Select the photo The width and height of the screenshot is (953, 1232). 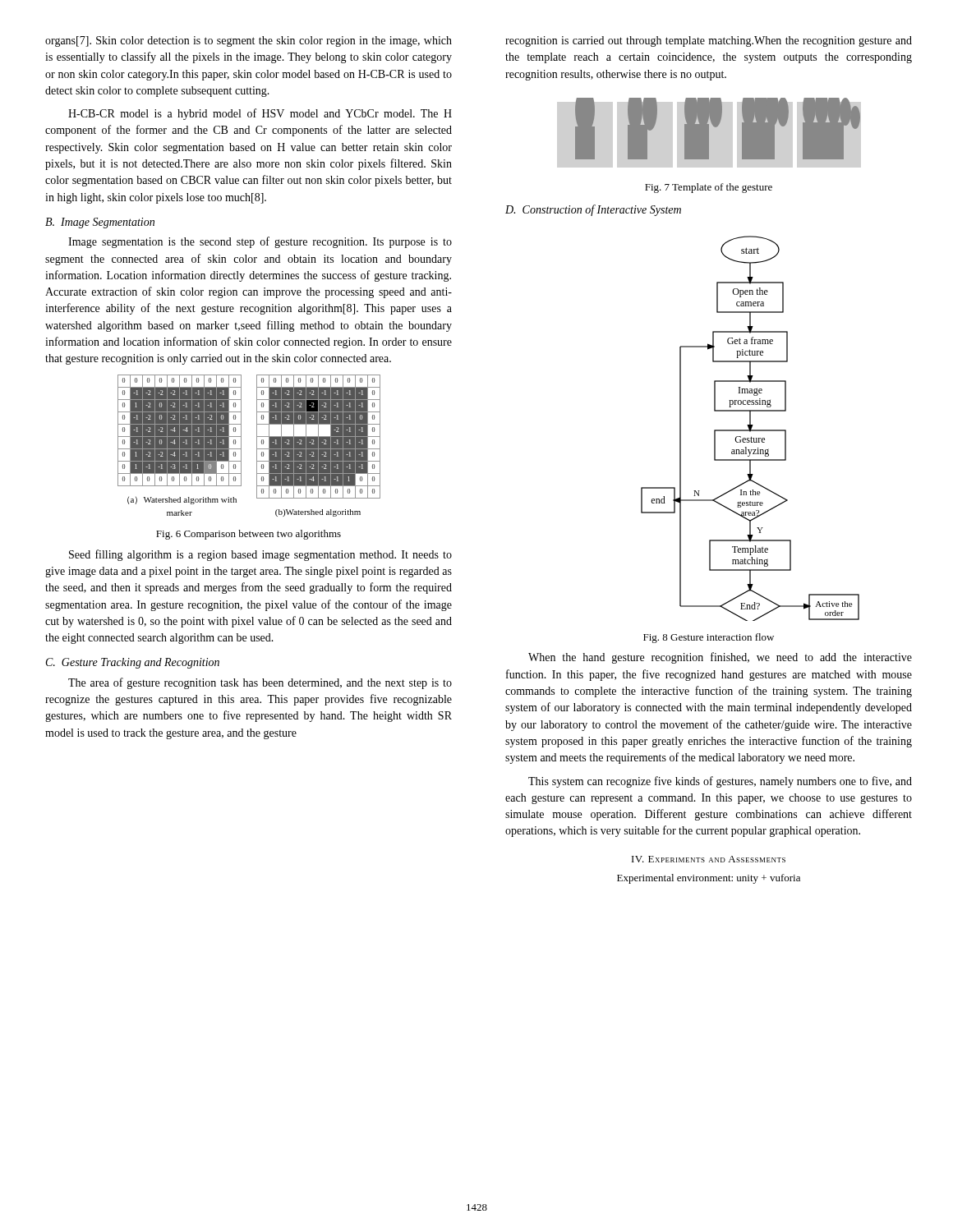tap(709, 137)
